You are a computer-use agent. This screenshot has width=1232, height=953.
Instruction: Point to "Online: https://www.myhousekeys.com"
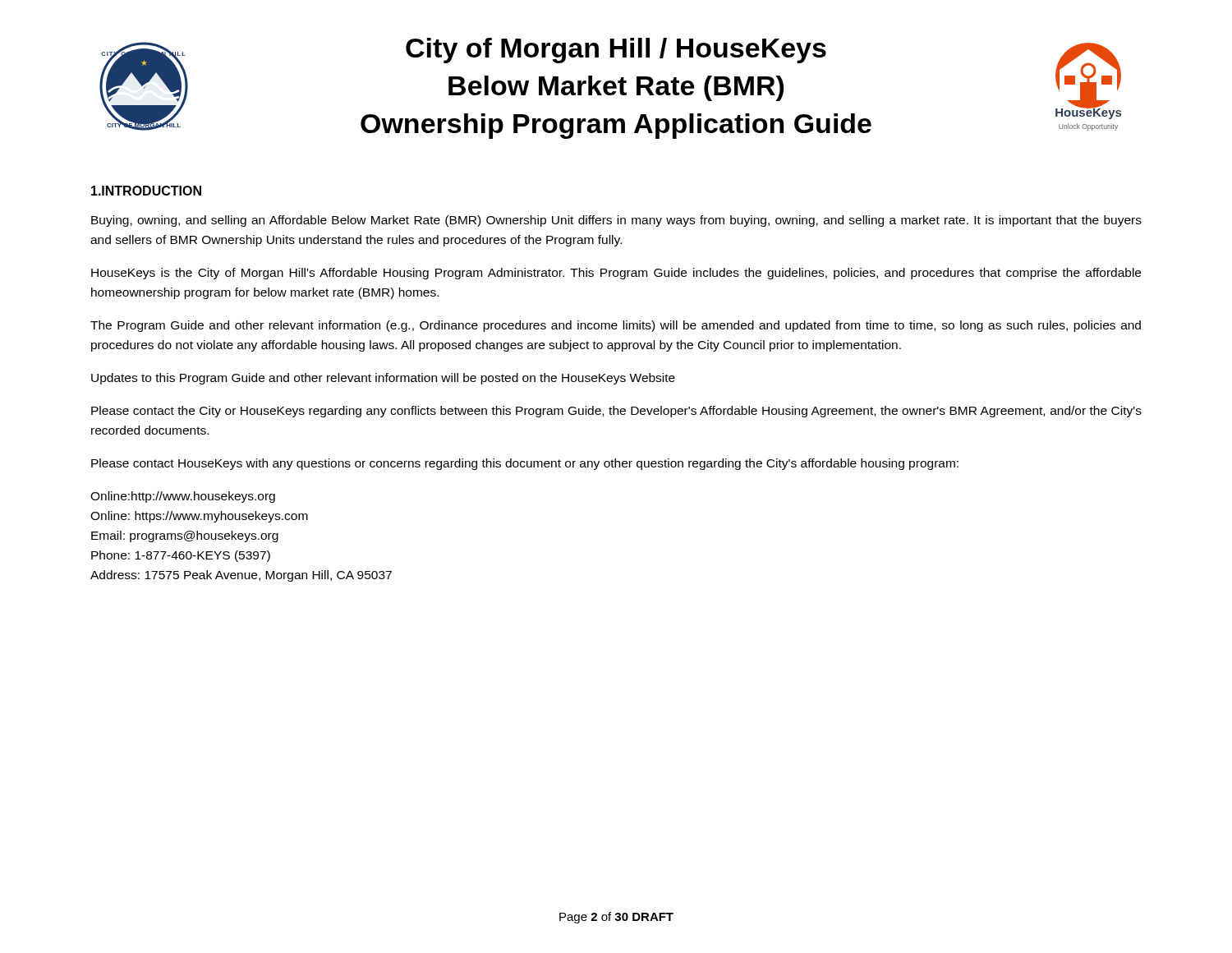(x=199, y=515)
